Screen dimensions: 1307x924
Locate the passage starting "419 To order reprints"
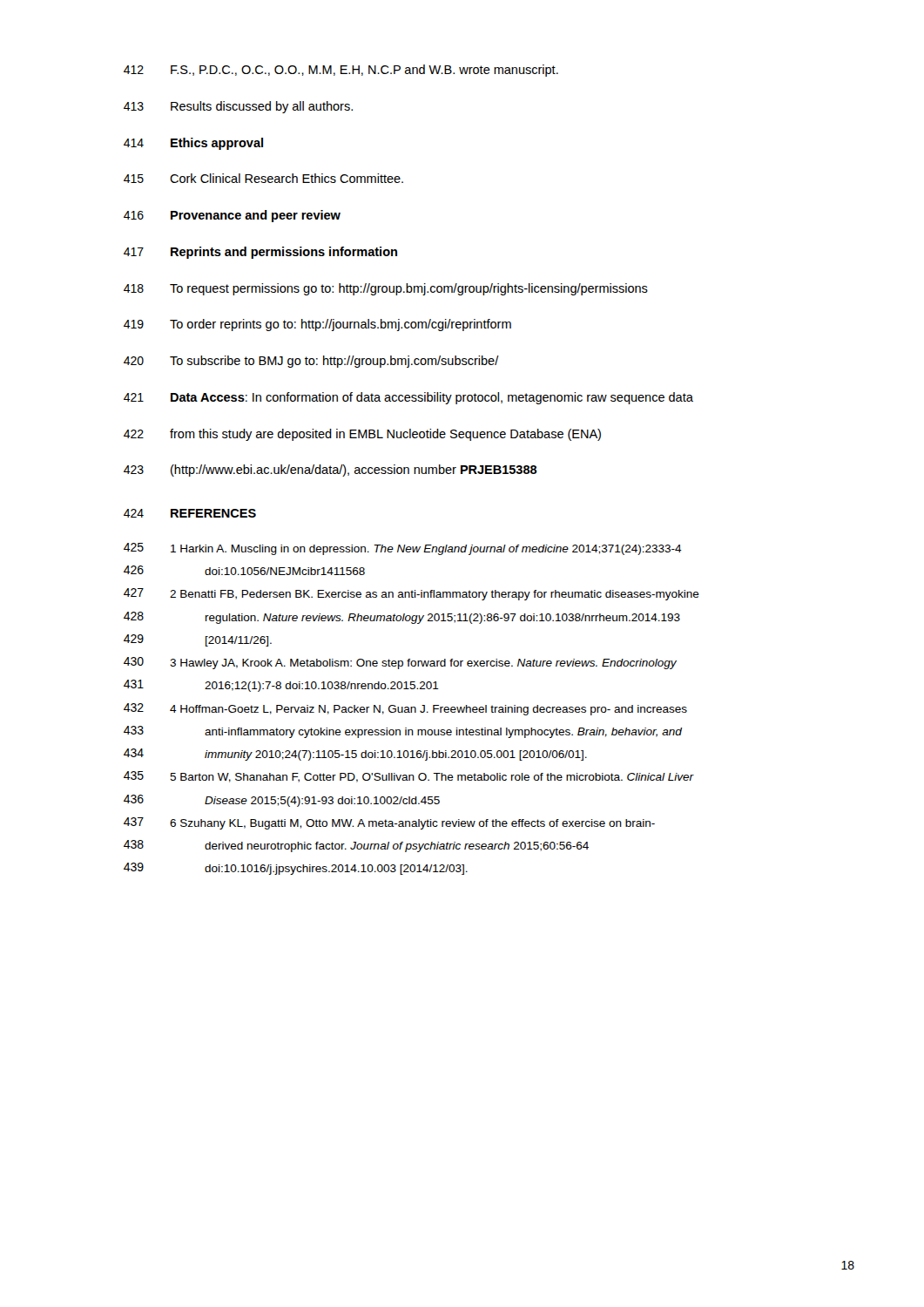tap(475, 325)
